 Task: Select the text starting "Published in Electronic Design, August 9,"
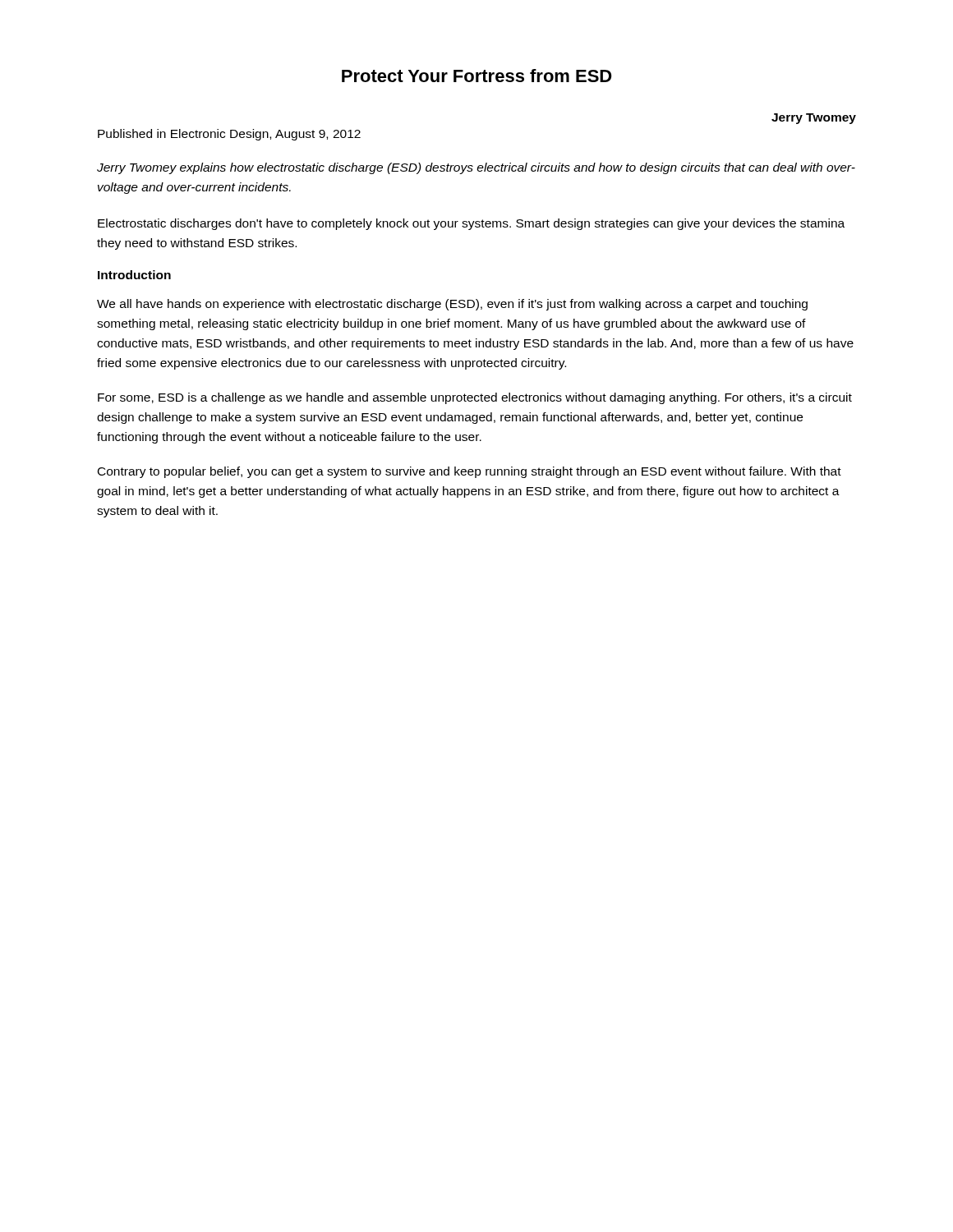(229, 133)
